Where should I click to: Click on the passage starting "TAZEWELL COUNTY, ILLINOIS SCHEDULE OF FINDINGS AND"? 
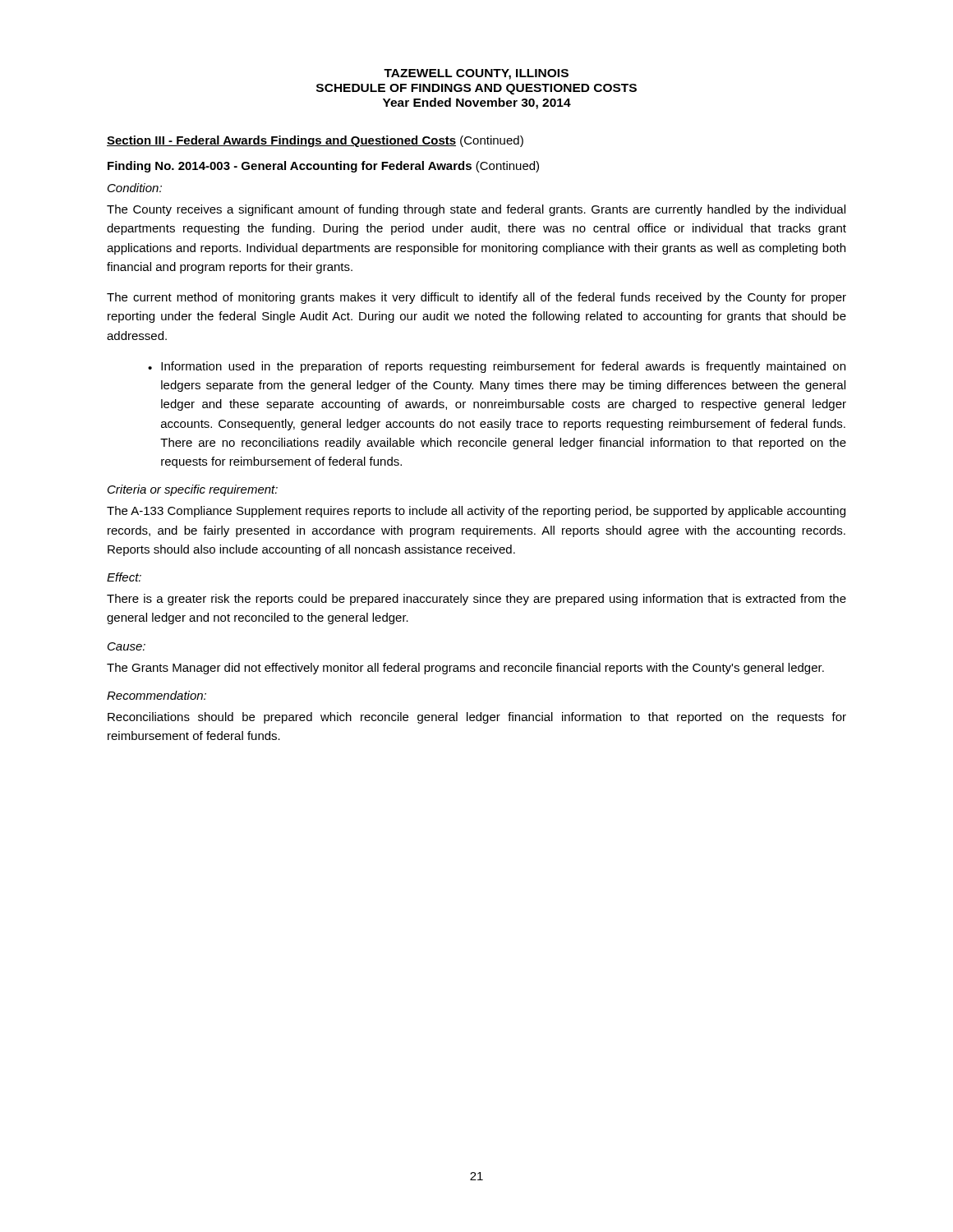(476, 88)
